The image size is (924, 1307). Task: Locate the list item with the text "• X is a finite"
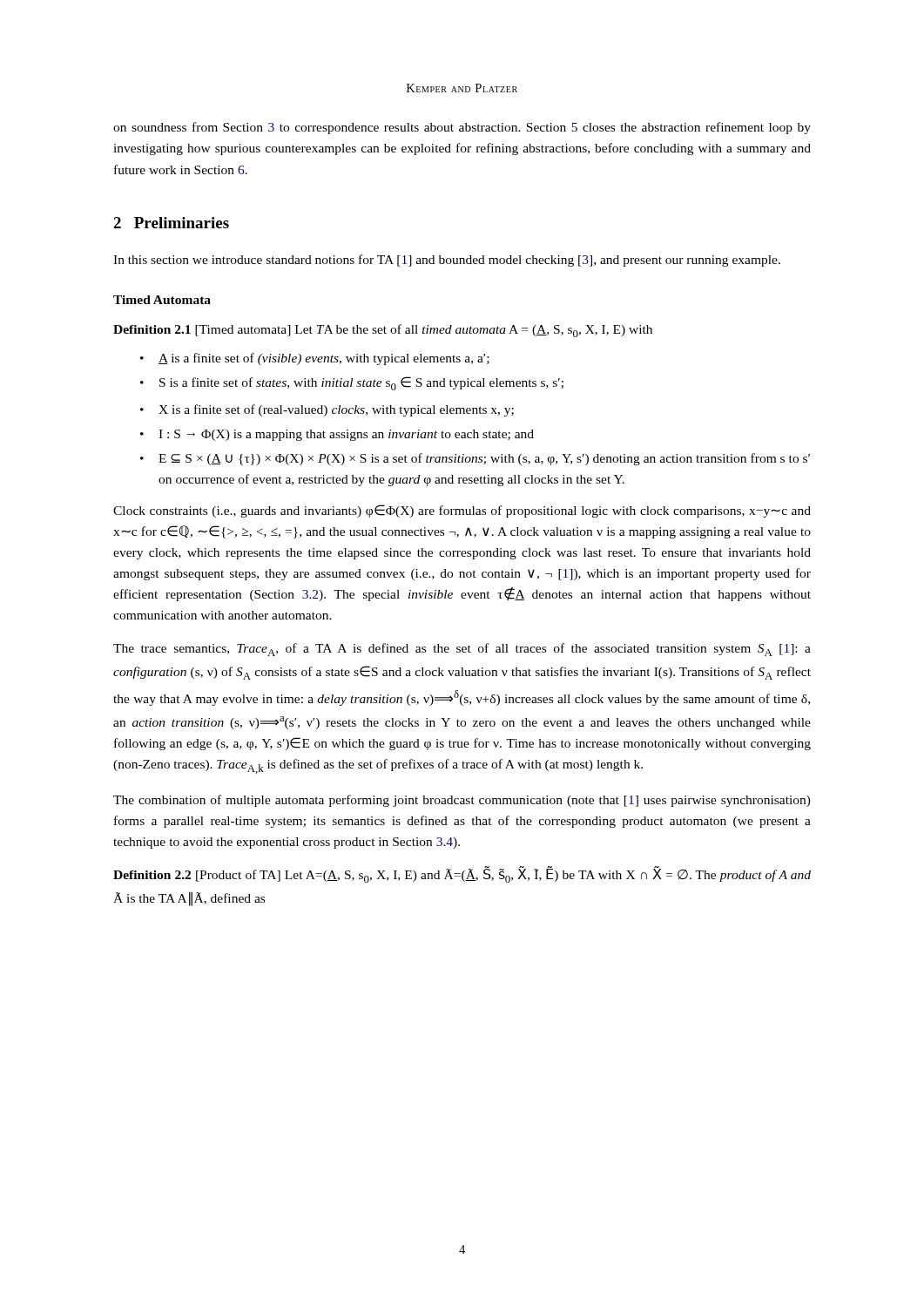(327, 410)
